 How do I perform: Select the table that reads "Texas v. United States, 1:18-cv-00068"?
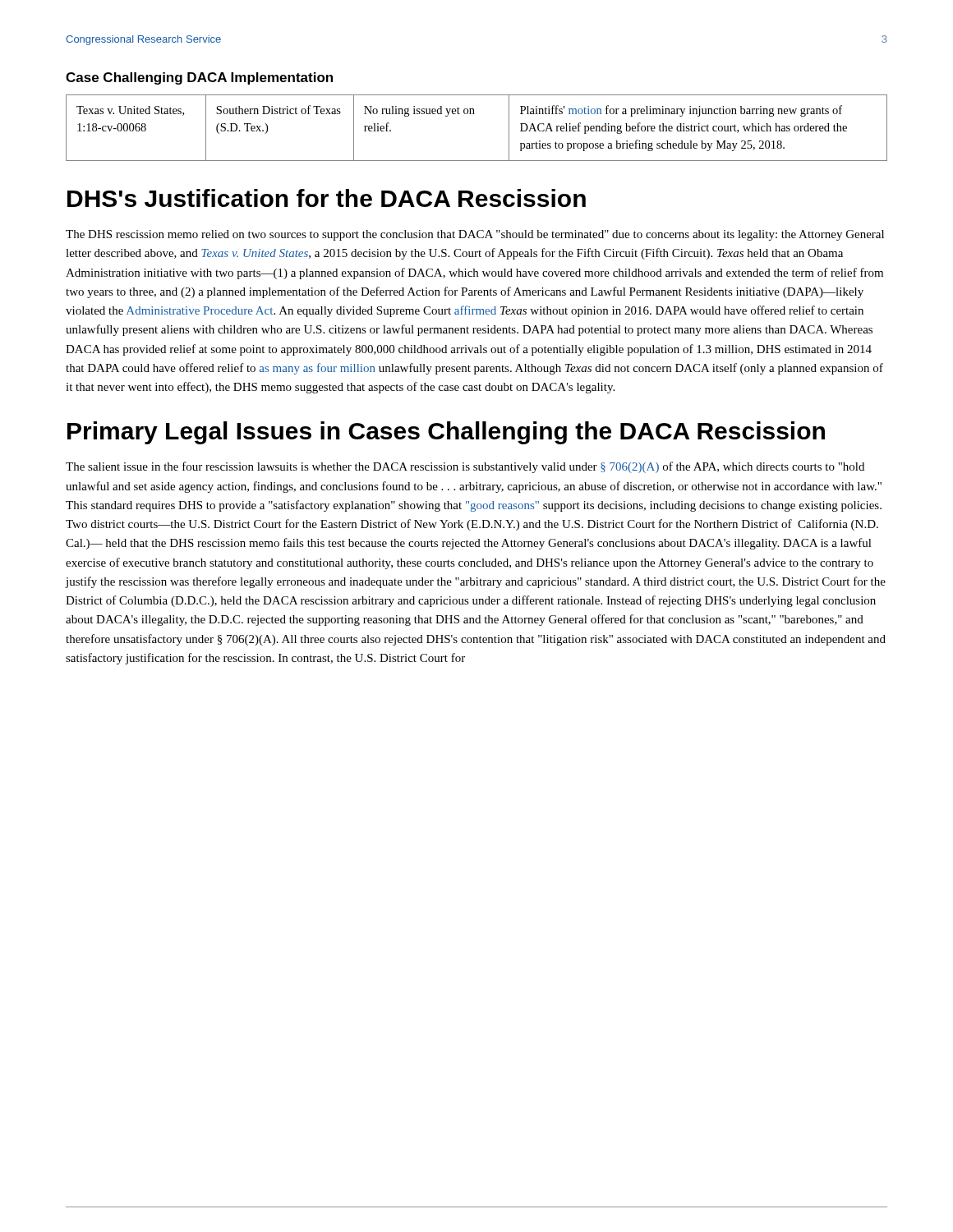coord(476,128)
